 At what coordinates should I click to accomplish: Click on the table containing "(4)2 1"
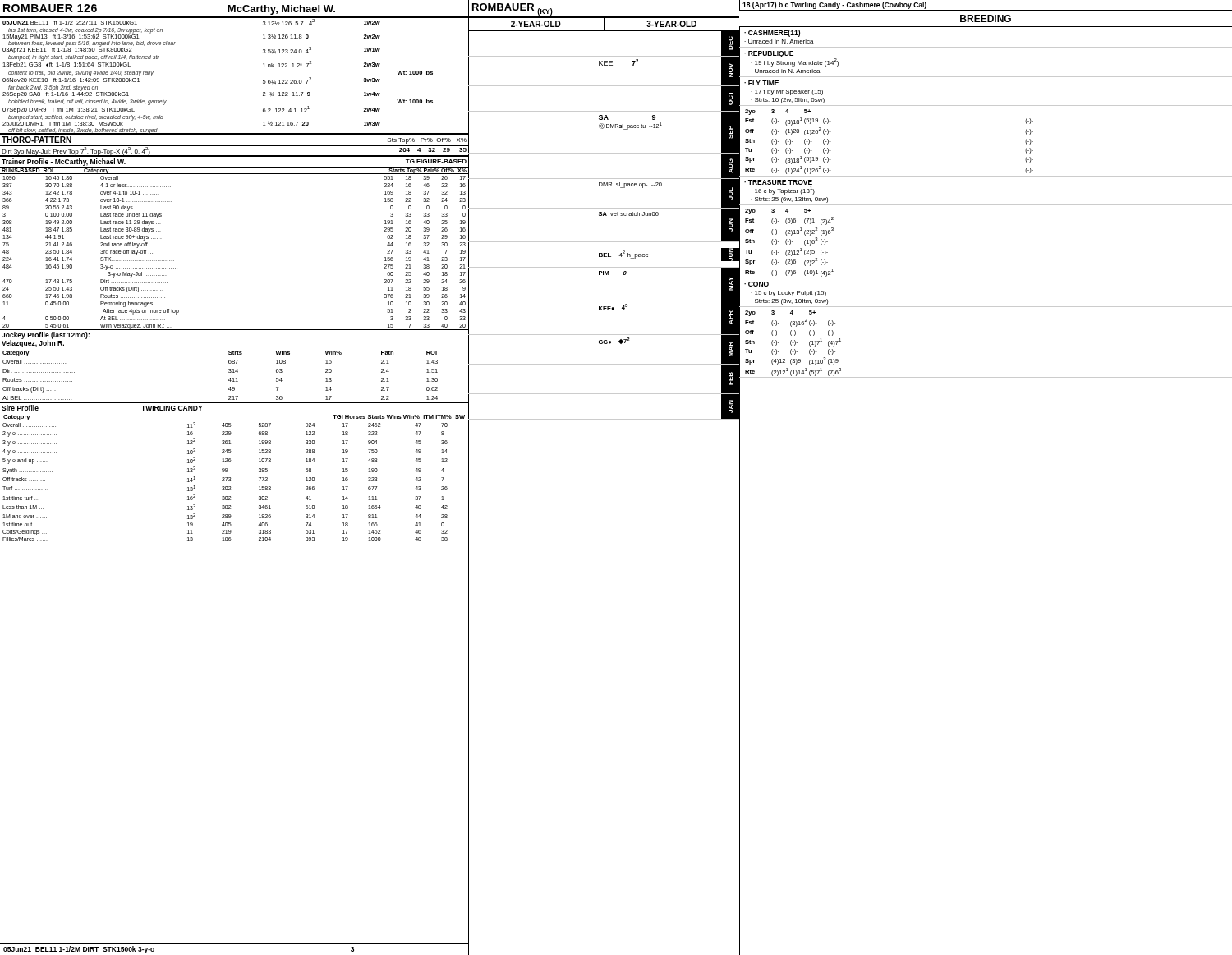point(986,242)
